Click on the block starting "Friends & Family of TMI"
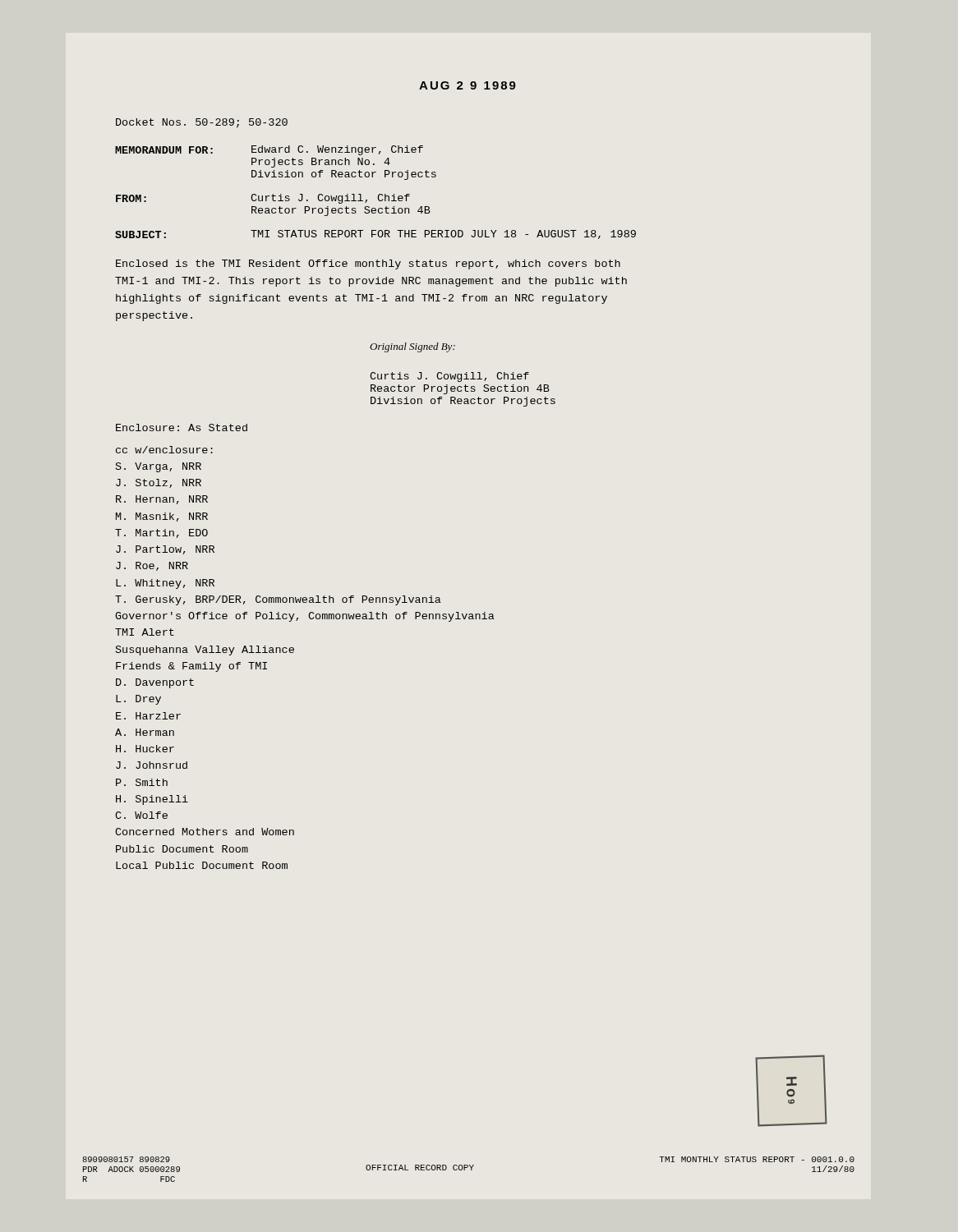This screenshot has width=958, height=1232. point(192,667)
